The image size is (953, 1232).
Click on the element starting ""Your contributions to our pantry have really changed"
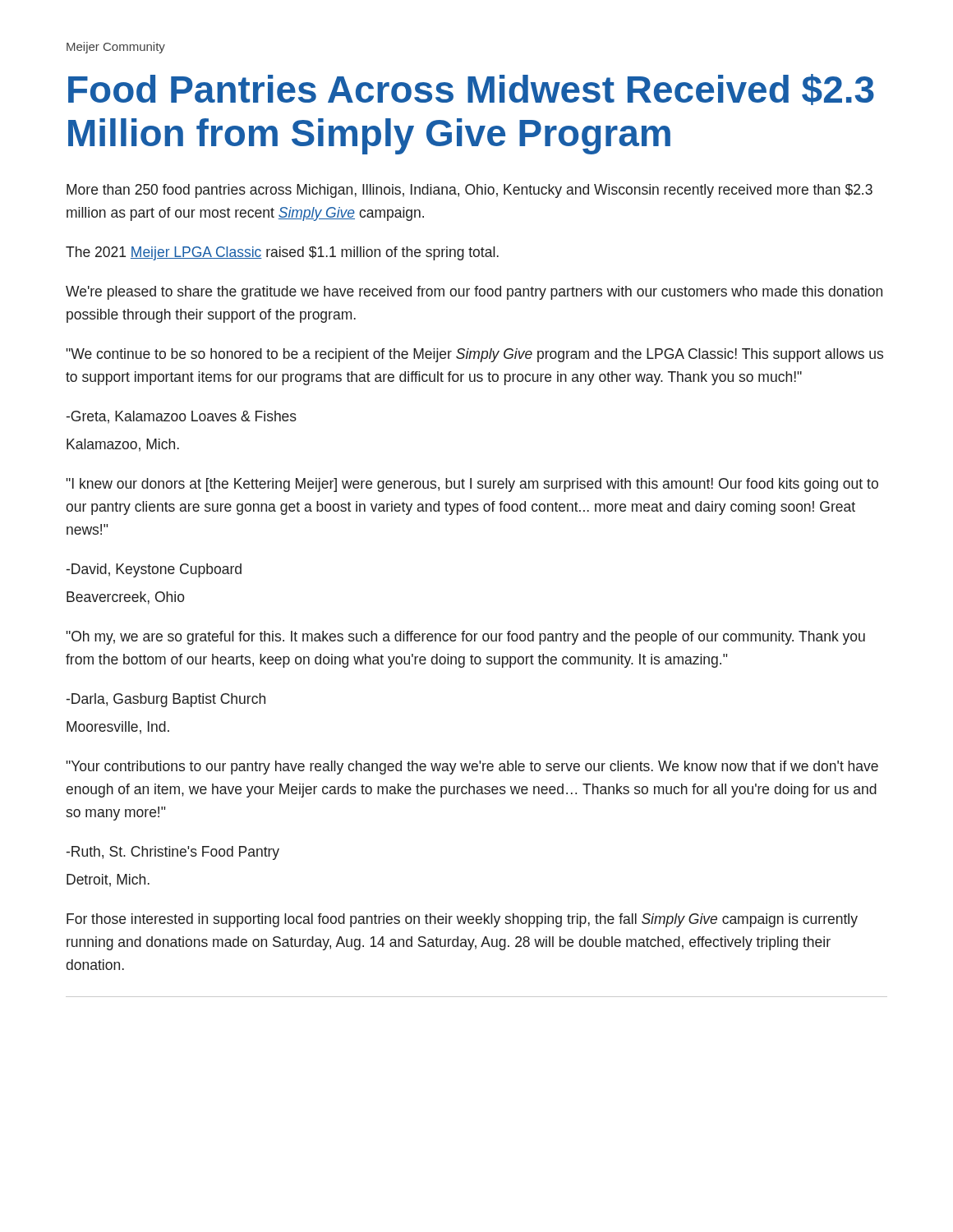pos(472,789)
